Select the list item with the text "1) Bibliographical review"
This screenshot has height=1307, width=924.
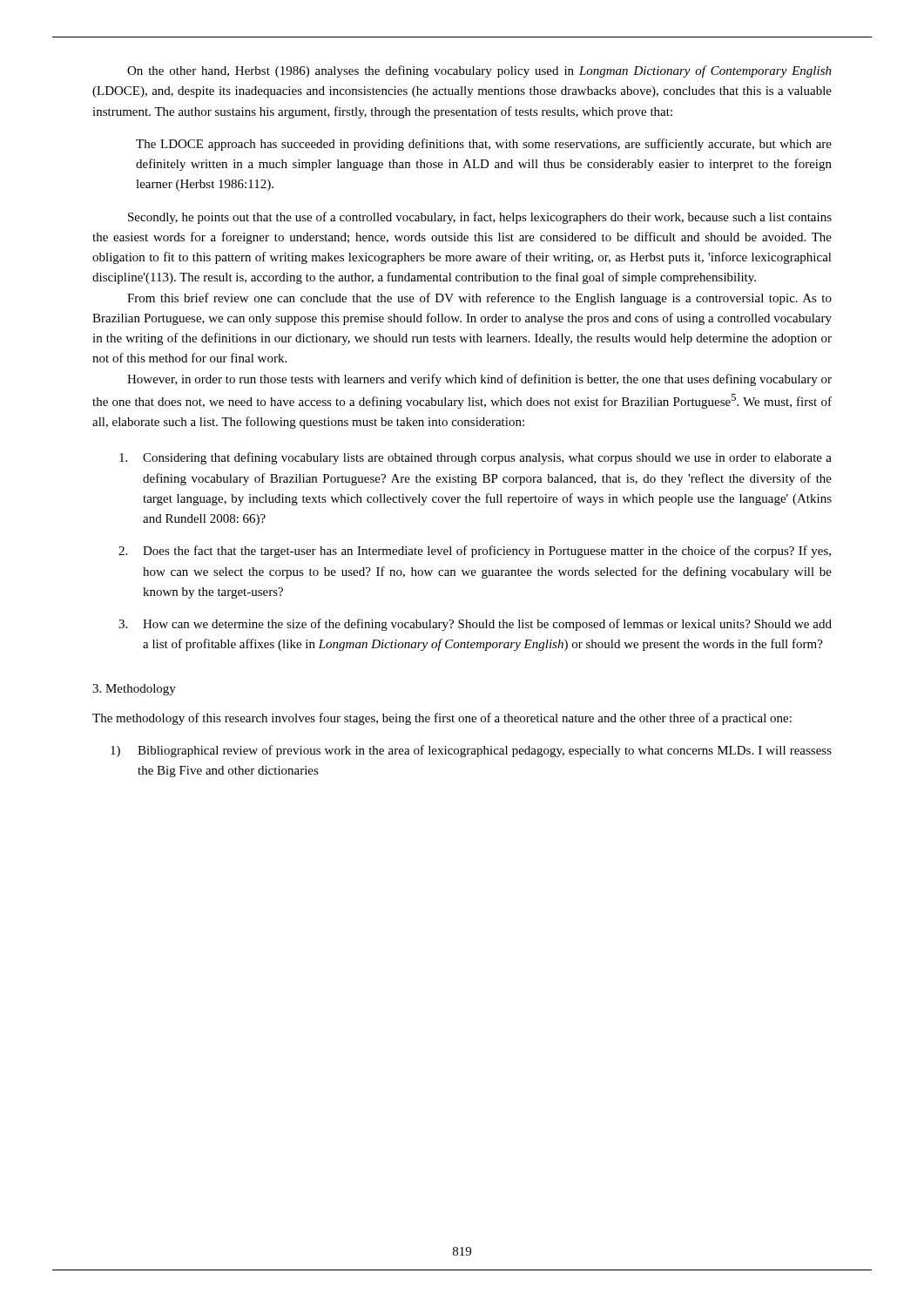[471, 761]
